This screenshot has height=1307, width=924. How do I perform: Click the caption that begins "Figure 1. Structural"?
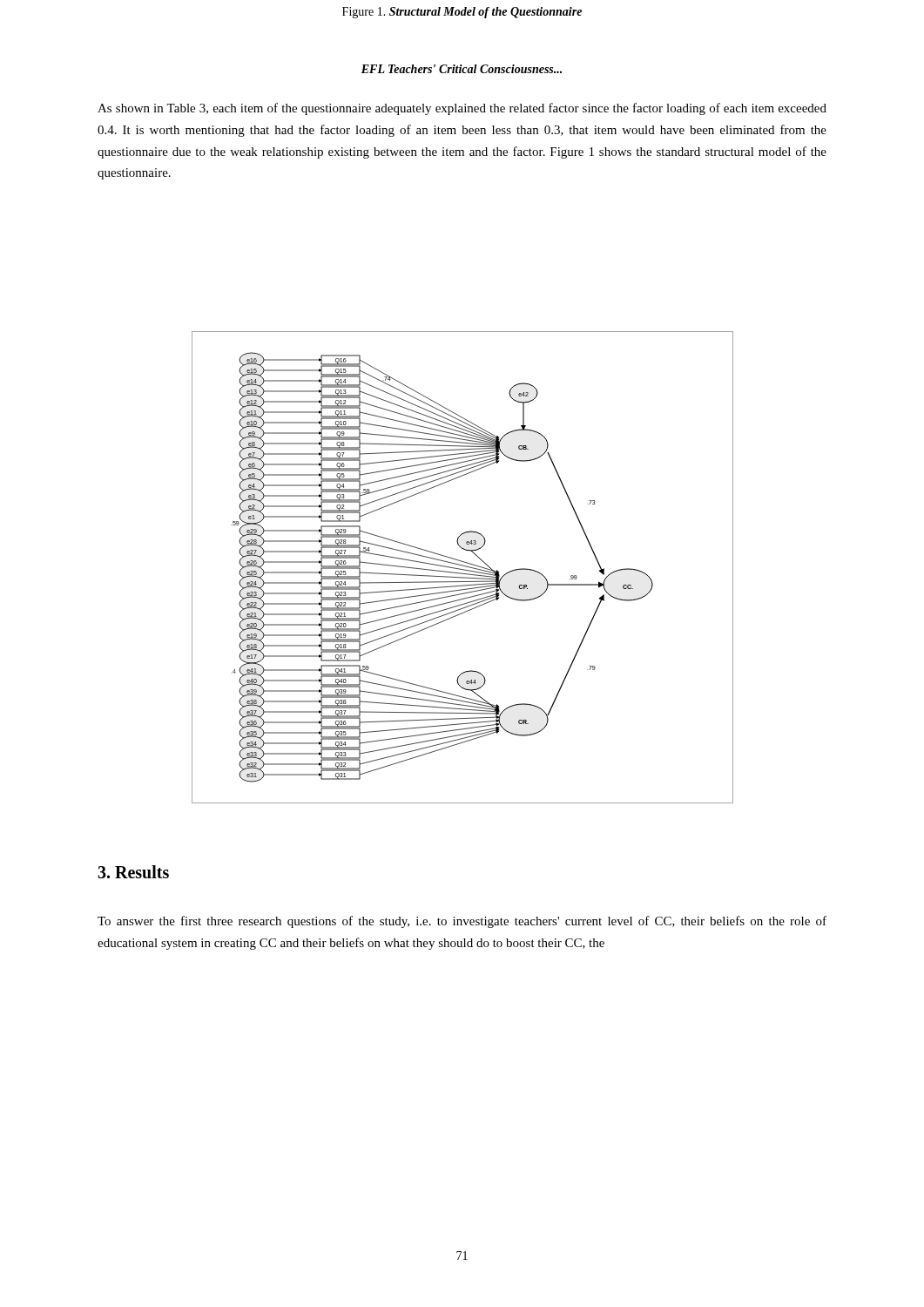click(x=462, y=12)
